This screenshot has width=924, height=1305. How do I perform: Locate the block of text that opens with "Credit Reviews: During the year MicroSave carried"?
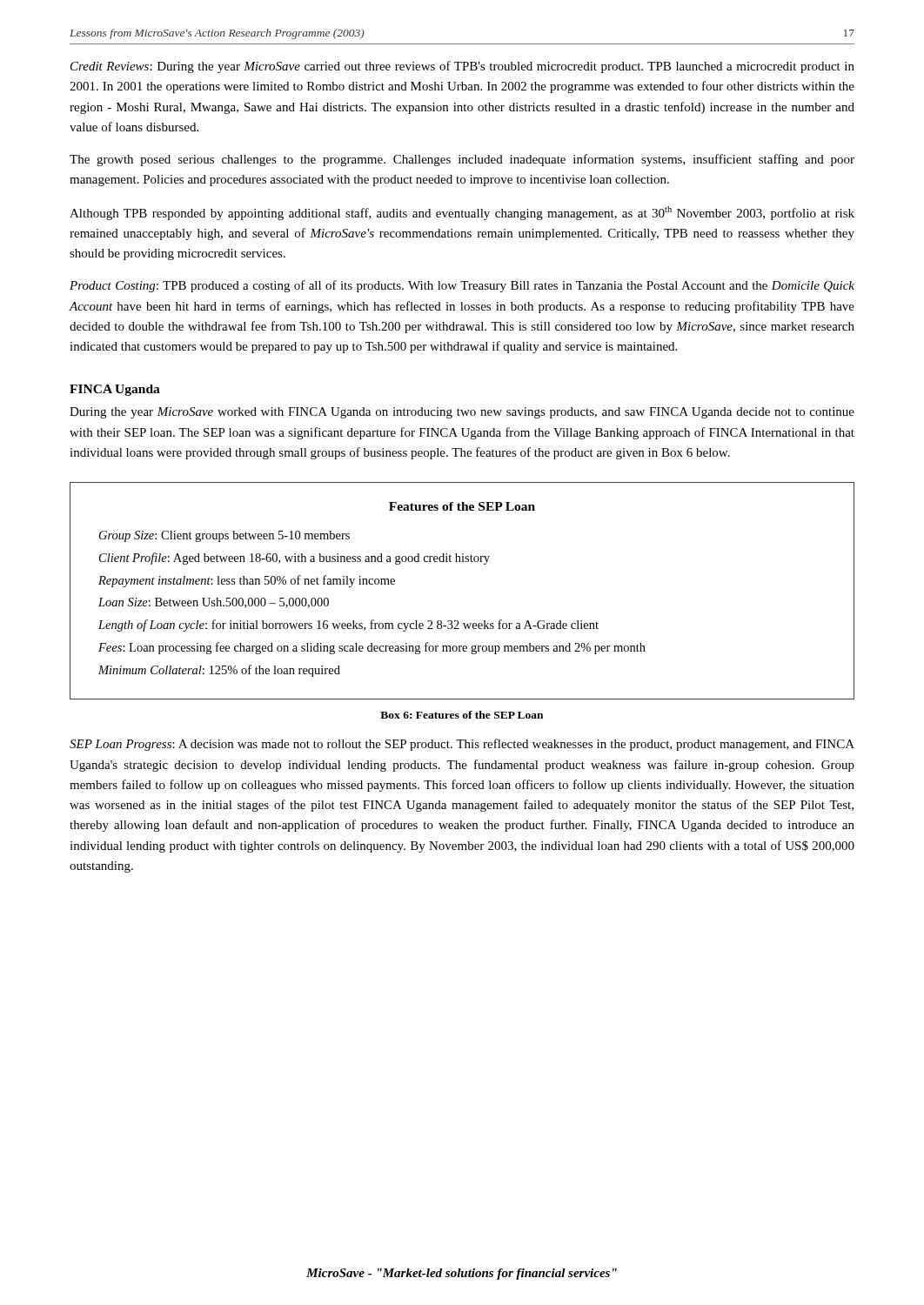(462, 96)
